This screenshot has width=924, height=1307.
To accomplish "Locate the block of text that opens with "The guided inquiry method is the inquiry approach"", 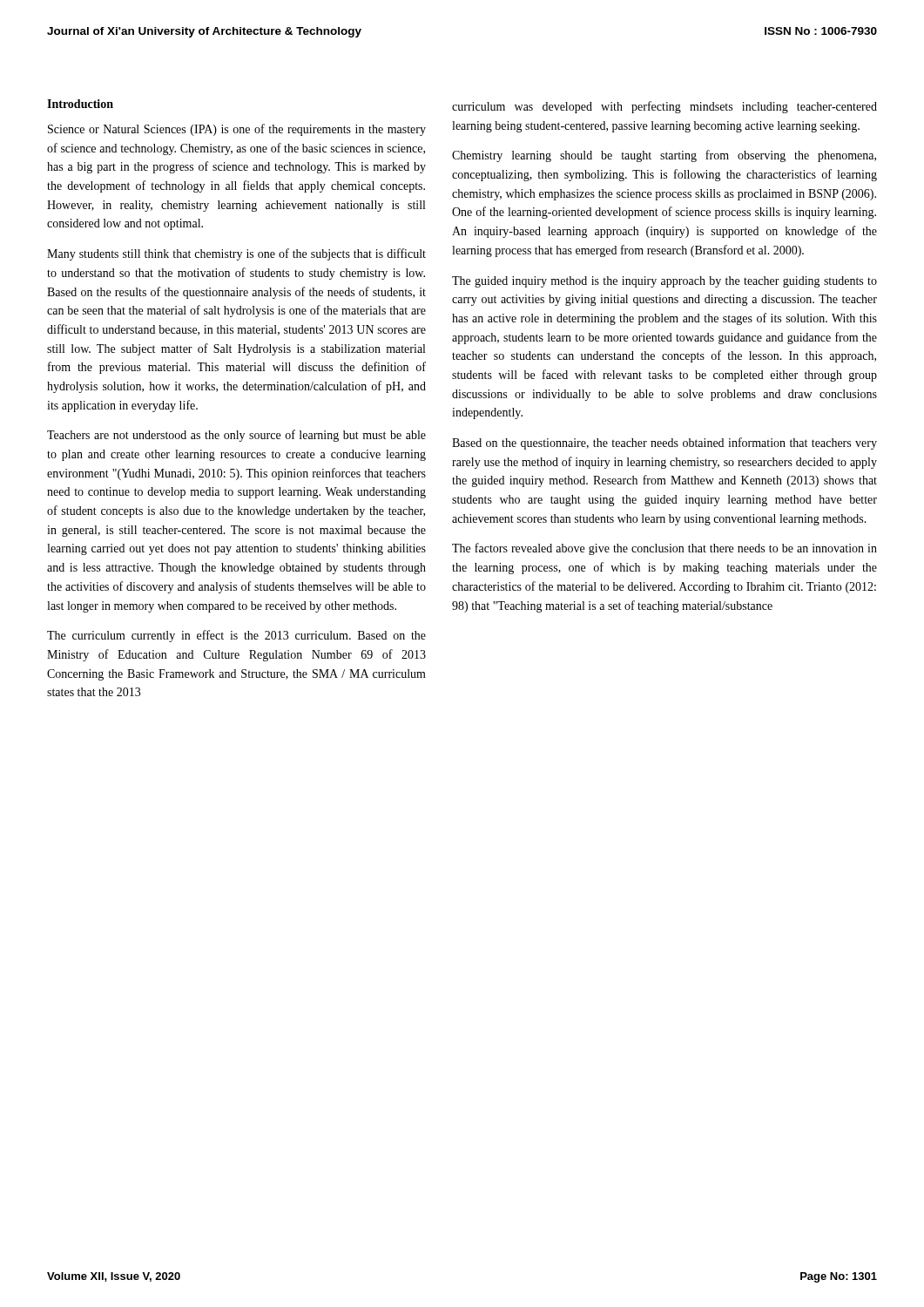I will click(664, 347).
